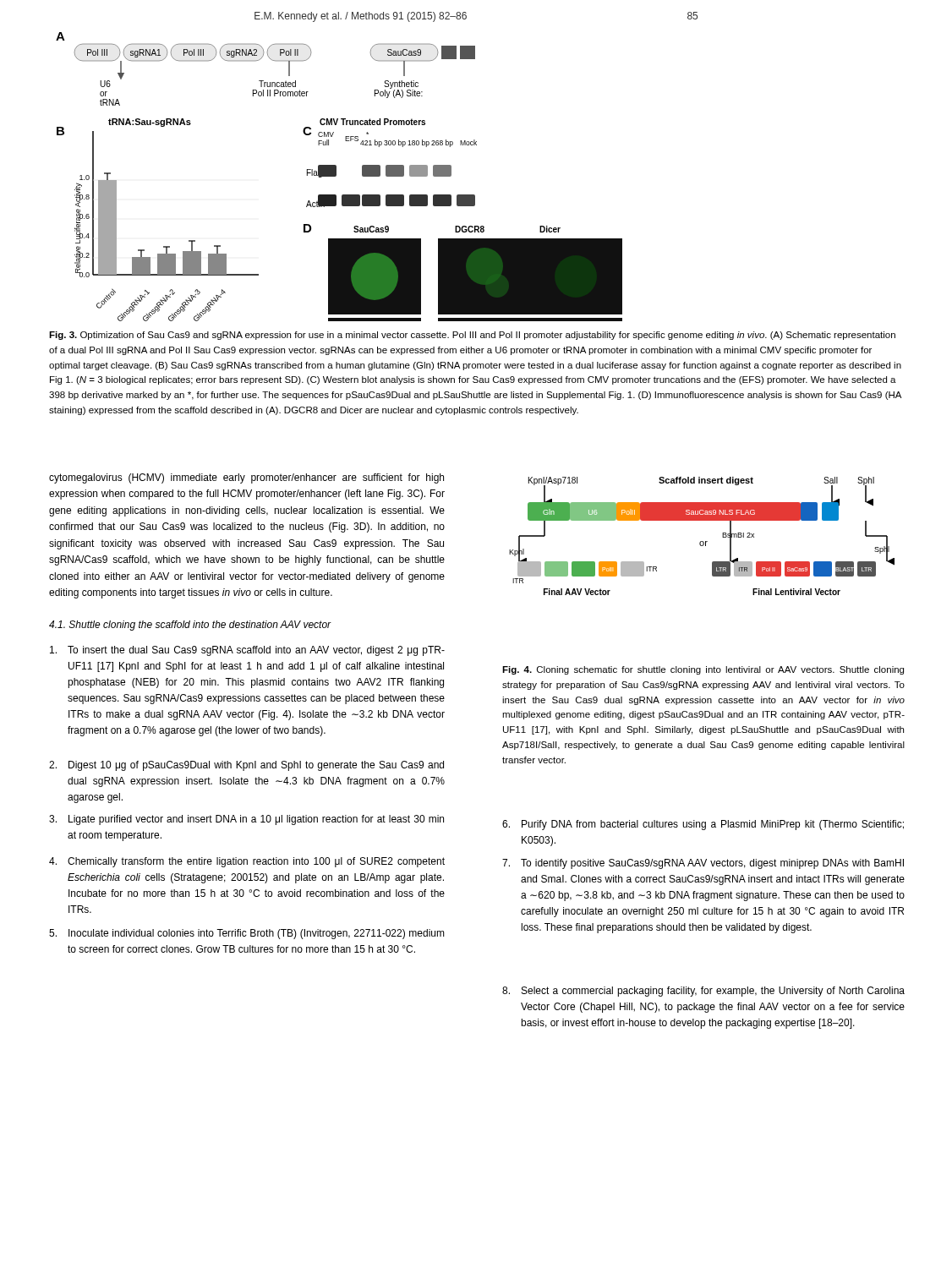Find the list item that says "8. Select a commercial packaging facility, for example,"
The width and height of the screenshot is (952, 1268).
coord(703,1007)
